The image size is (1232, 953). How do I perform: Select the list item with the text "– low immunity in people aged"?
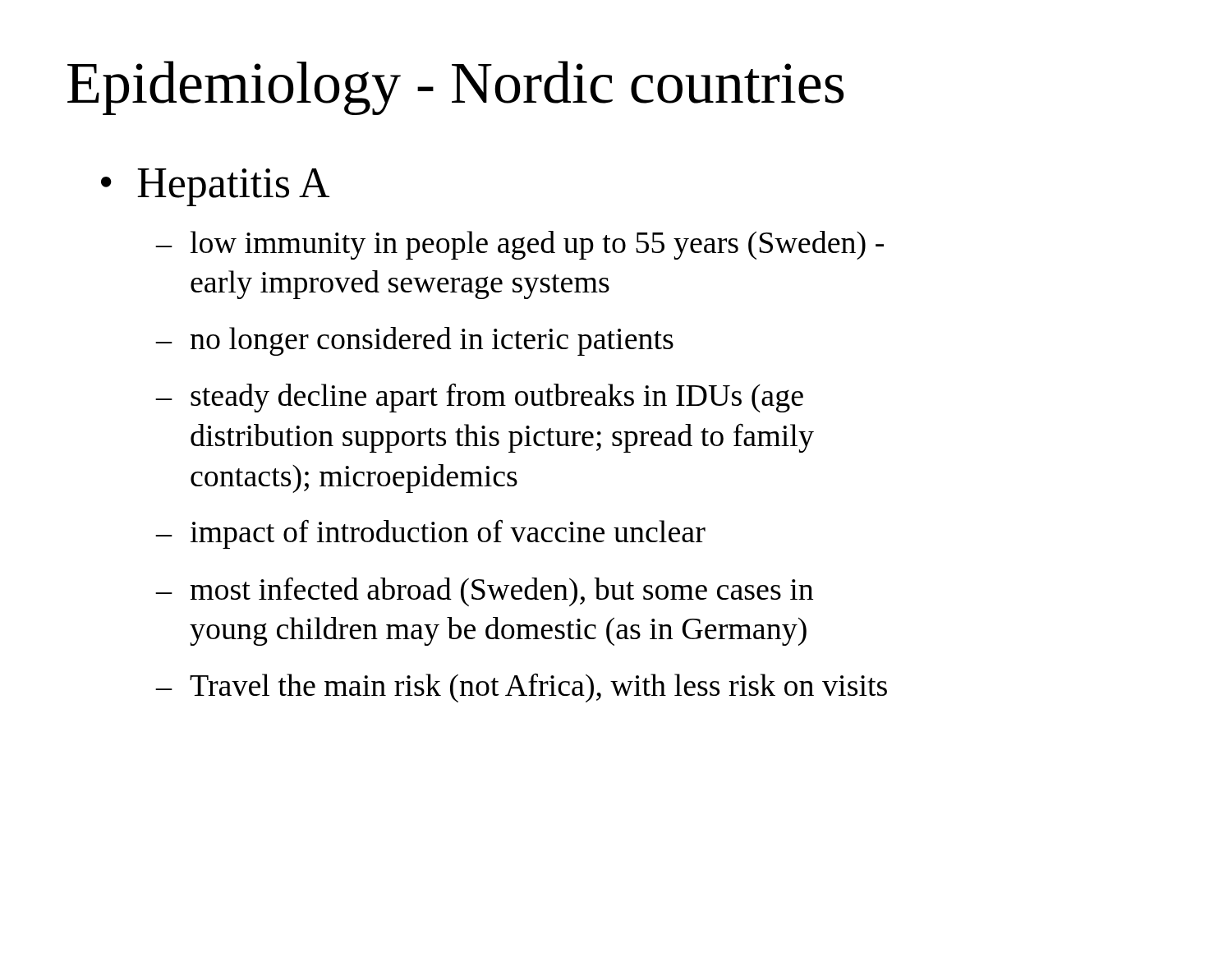coord(661,262)
